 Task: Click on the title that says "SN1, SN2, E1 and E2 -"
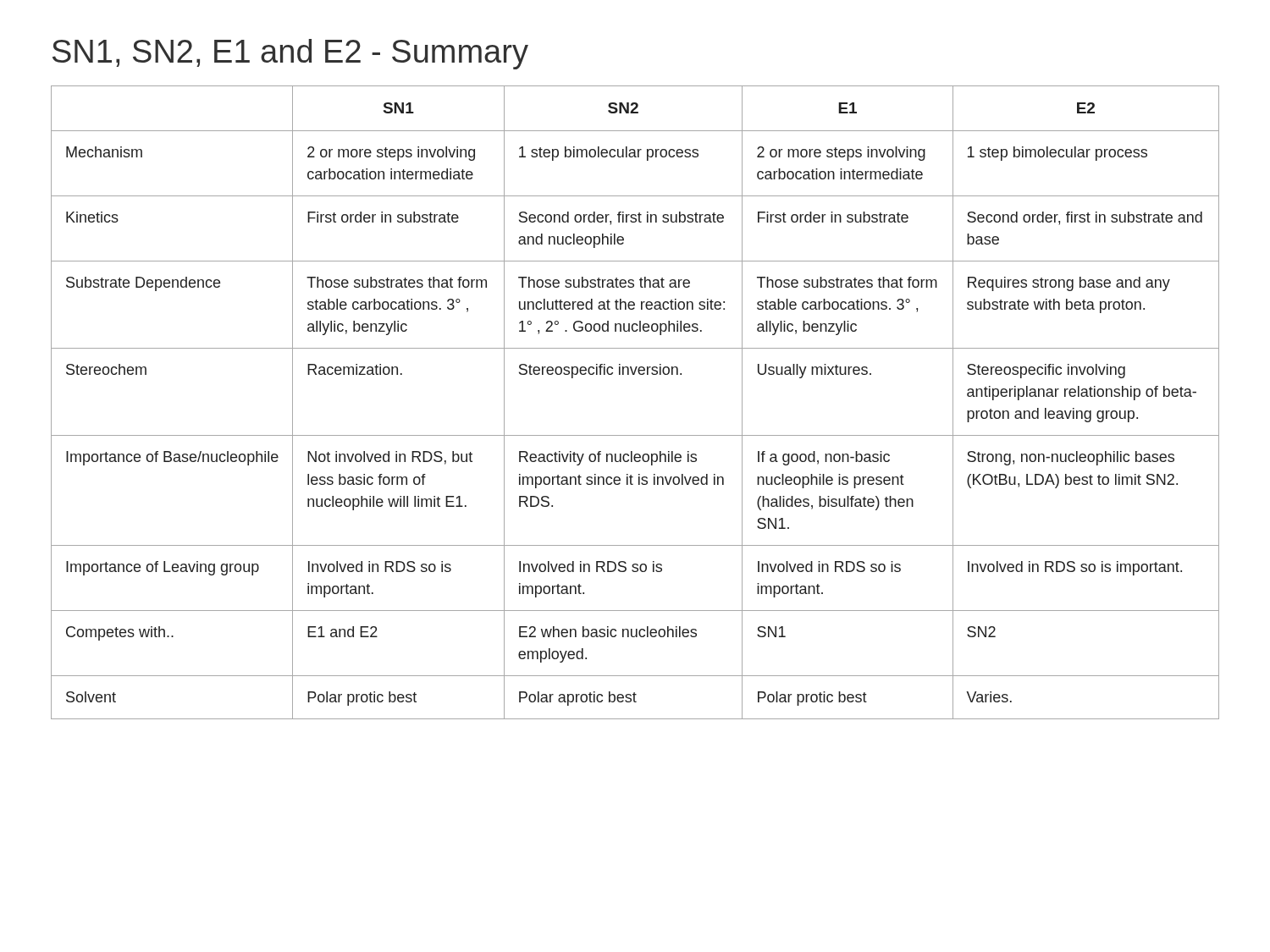(x=289, y=52)
